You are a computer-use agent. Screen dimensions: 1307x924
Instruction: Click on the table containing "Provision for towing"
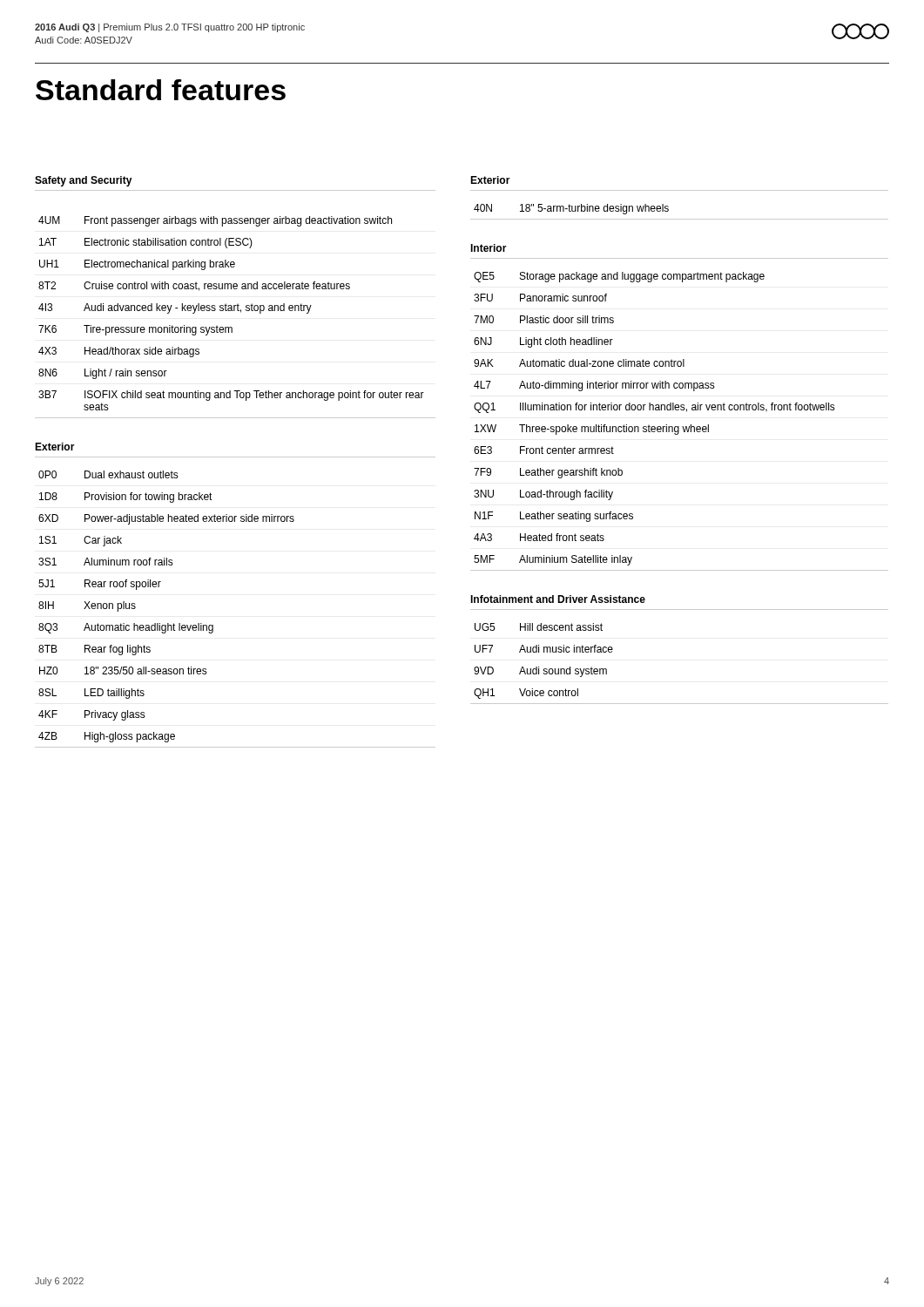click(x=235, y=606)
